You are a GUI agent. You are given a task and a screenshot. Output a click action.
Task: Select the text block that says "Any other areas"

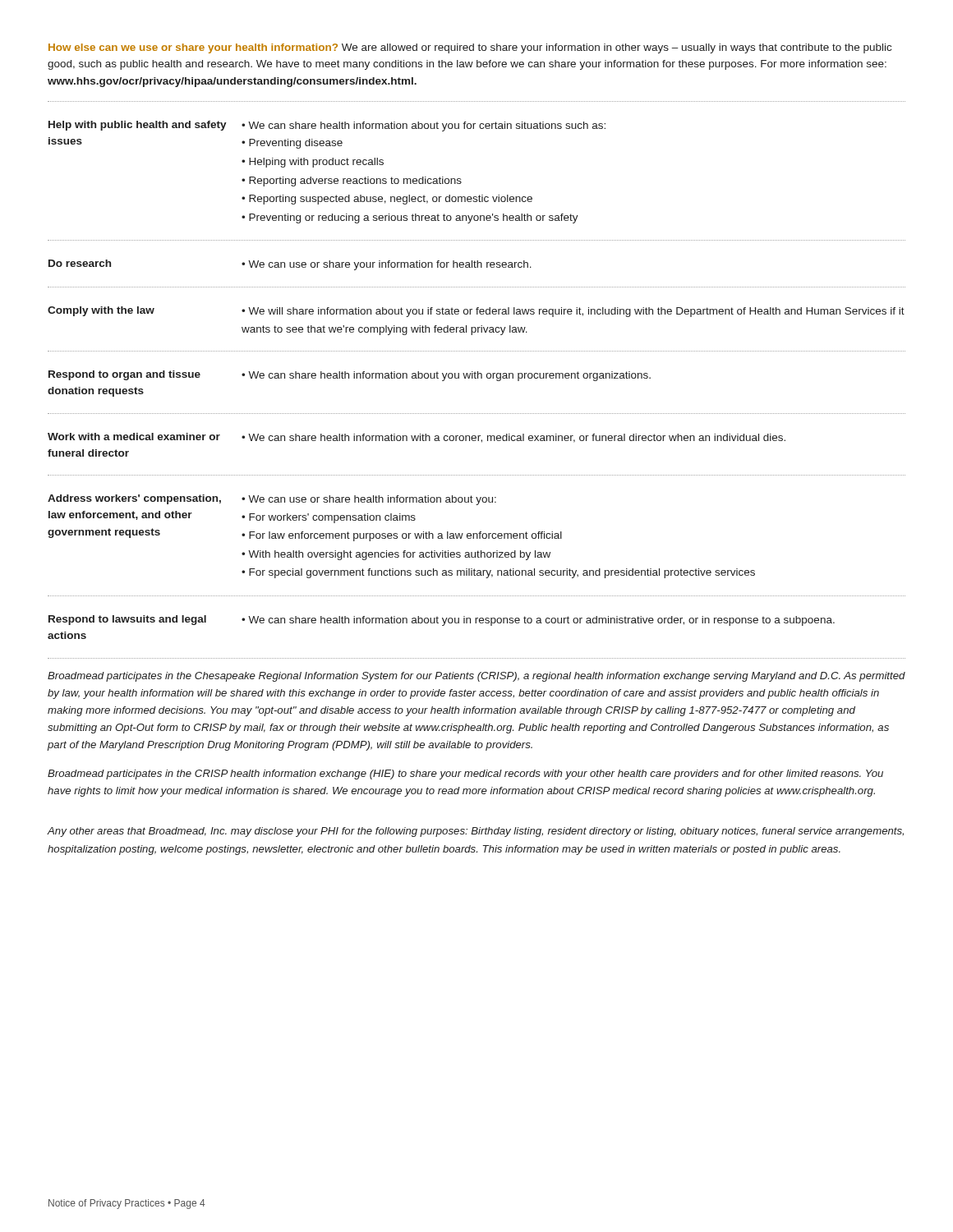point(476,840)
